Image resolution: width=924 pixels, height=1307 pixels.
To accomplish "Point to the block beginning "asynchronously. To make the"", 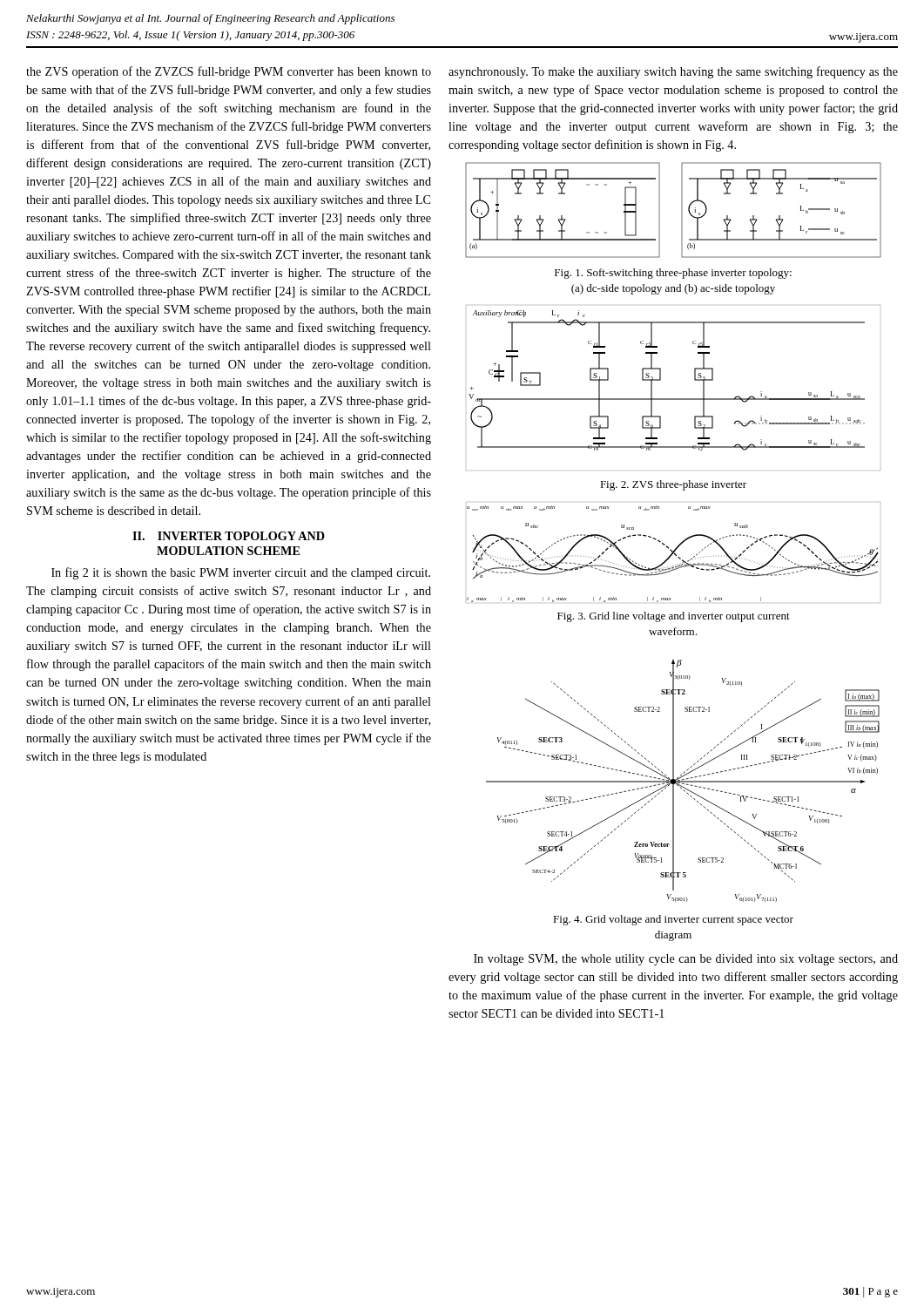I will pyautogui.click(x=673, y=109).
